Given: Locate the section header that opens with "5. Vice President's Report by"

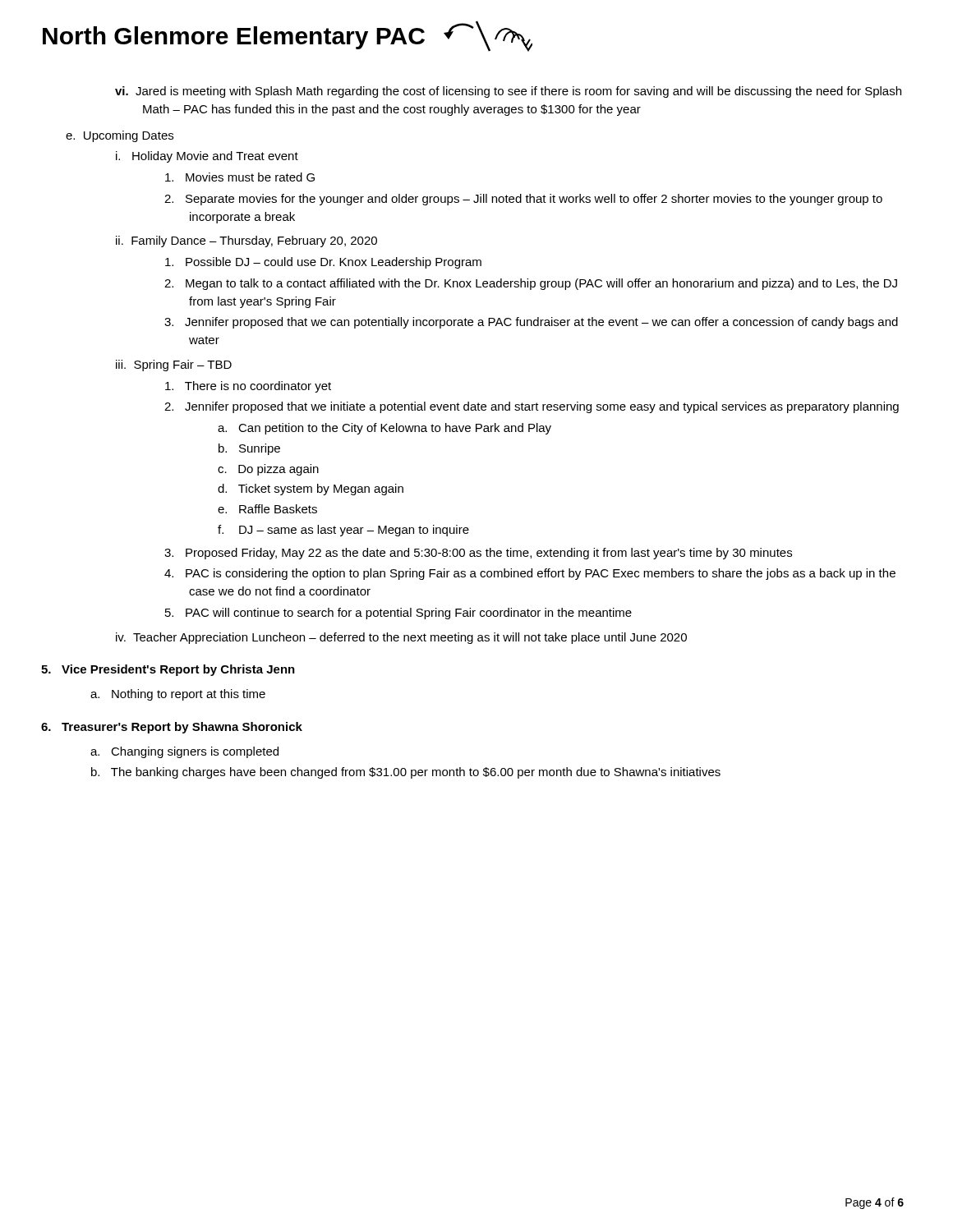Looking at the screenshot, I should pyautogui.click(x=168, y=669).
